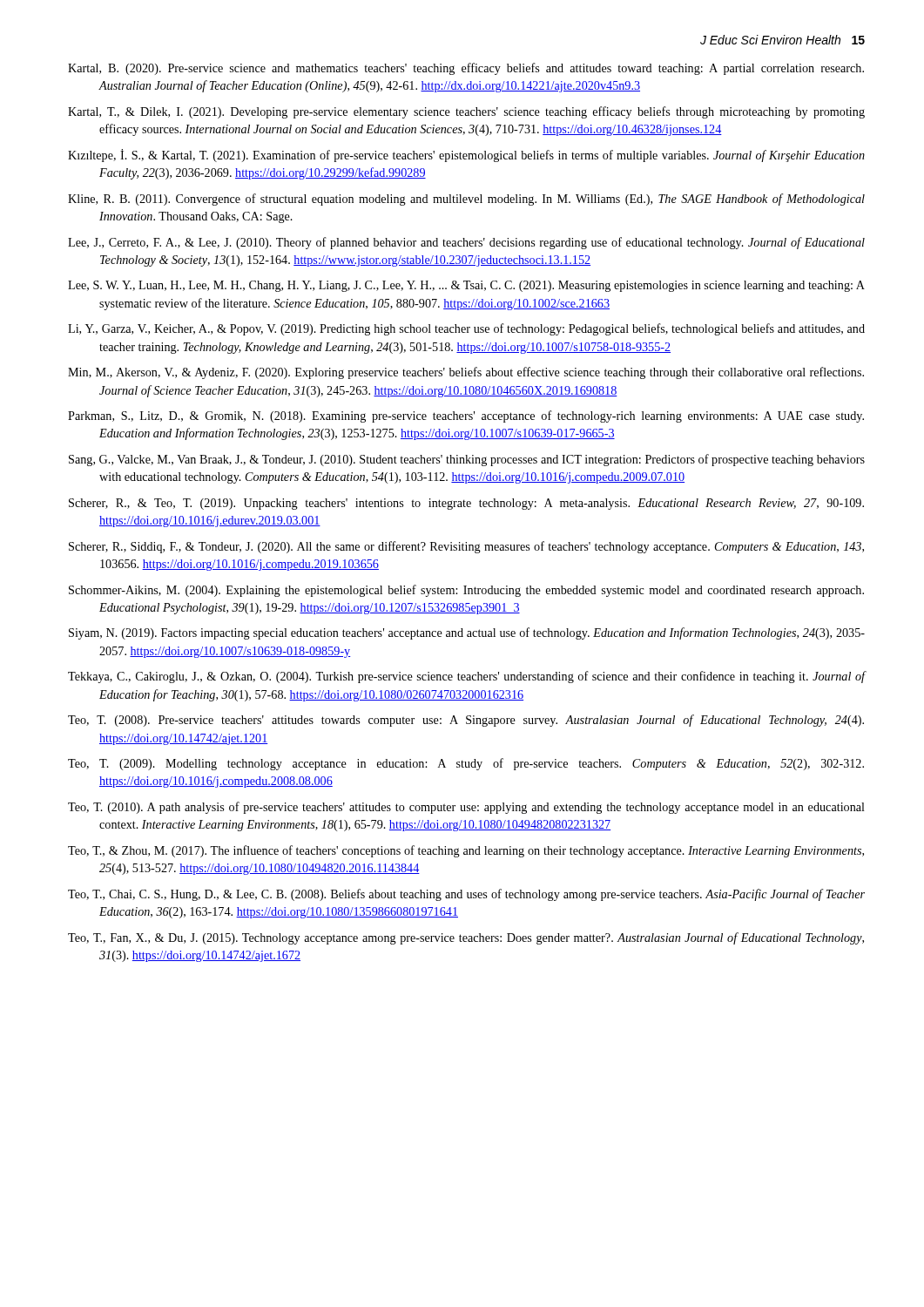Screen dimensions: 1307x924
Task: Locate the block of text that opens with "Kline, R. B."
Action: point(466,207)
